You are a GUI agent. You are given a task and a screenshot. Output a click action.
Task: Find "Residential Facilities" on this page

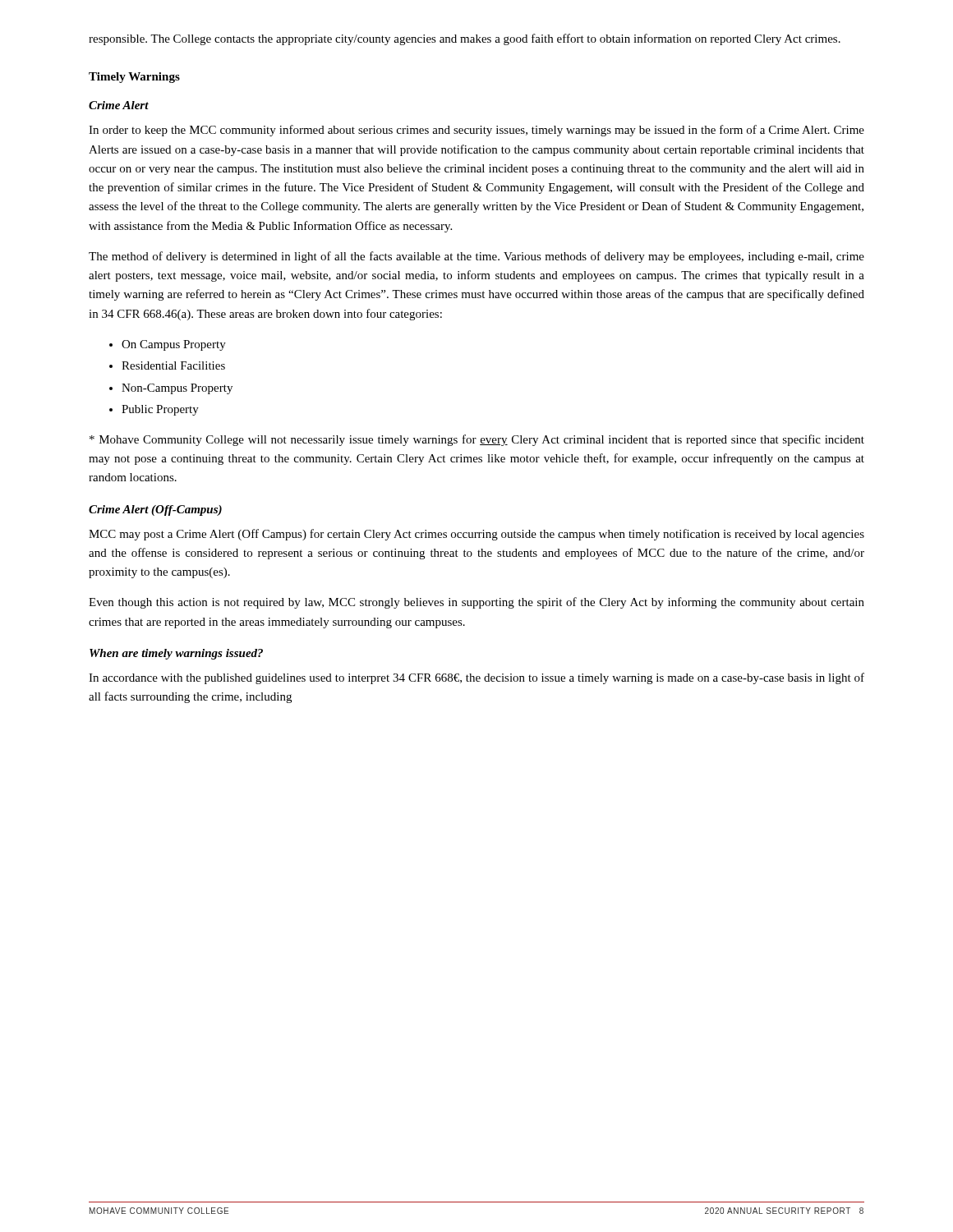[173, 366]
